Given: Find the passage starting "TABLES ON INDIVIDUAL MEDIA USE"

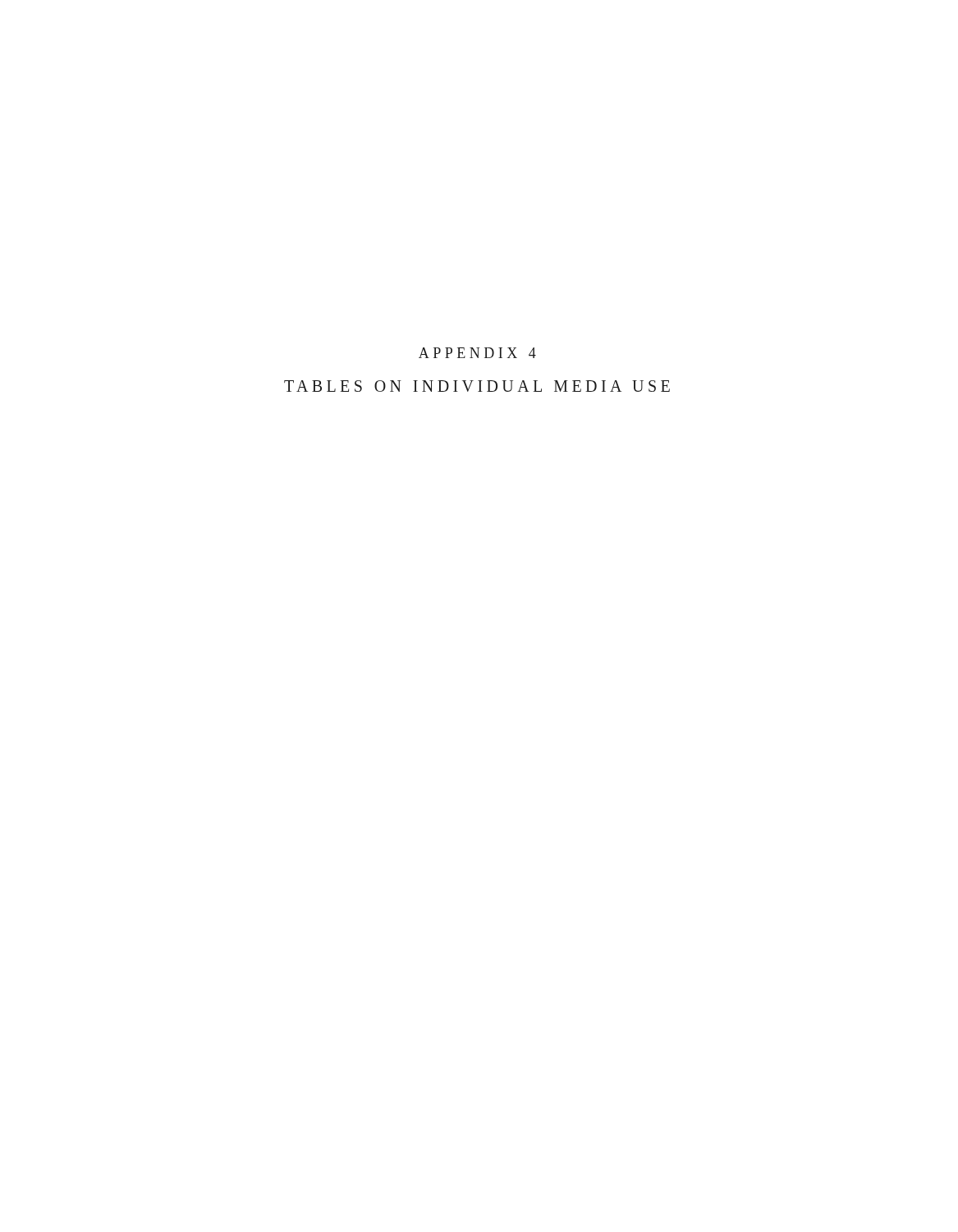Looking at the screenshot, I should pos(479,386).
